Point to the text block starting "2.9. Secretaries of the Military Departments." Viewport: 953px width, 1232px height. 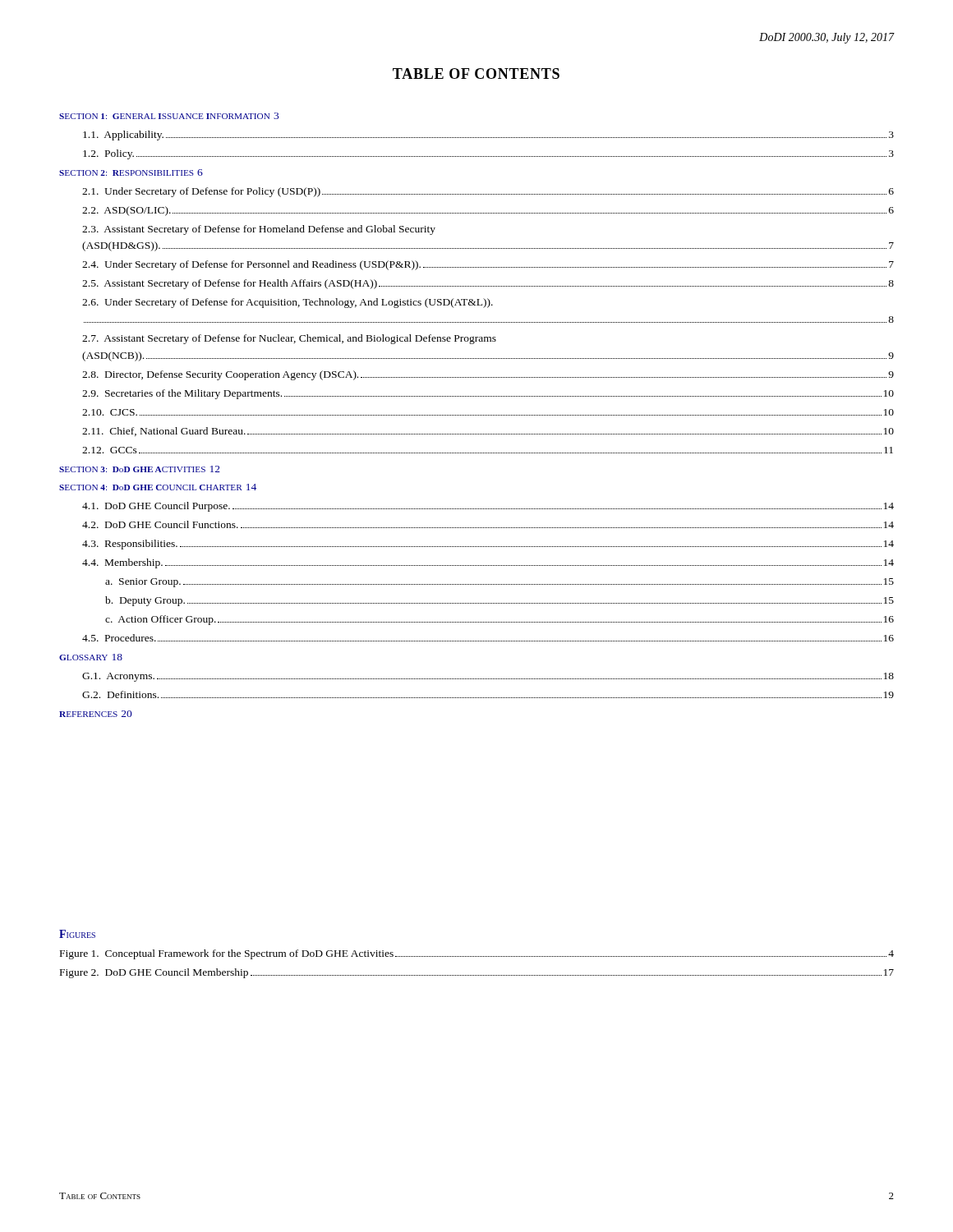coord(488,394)
